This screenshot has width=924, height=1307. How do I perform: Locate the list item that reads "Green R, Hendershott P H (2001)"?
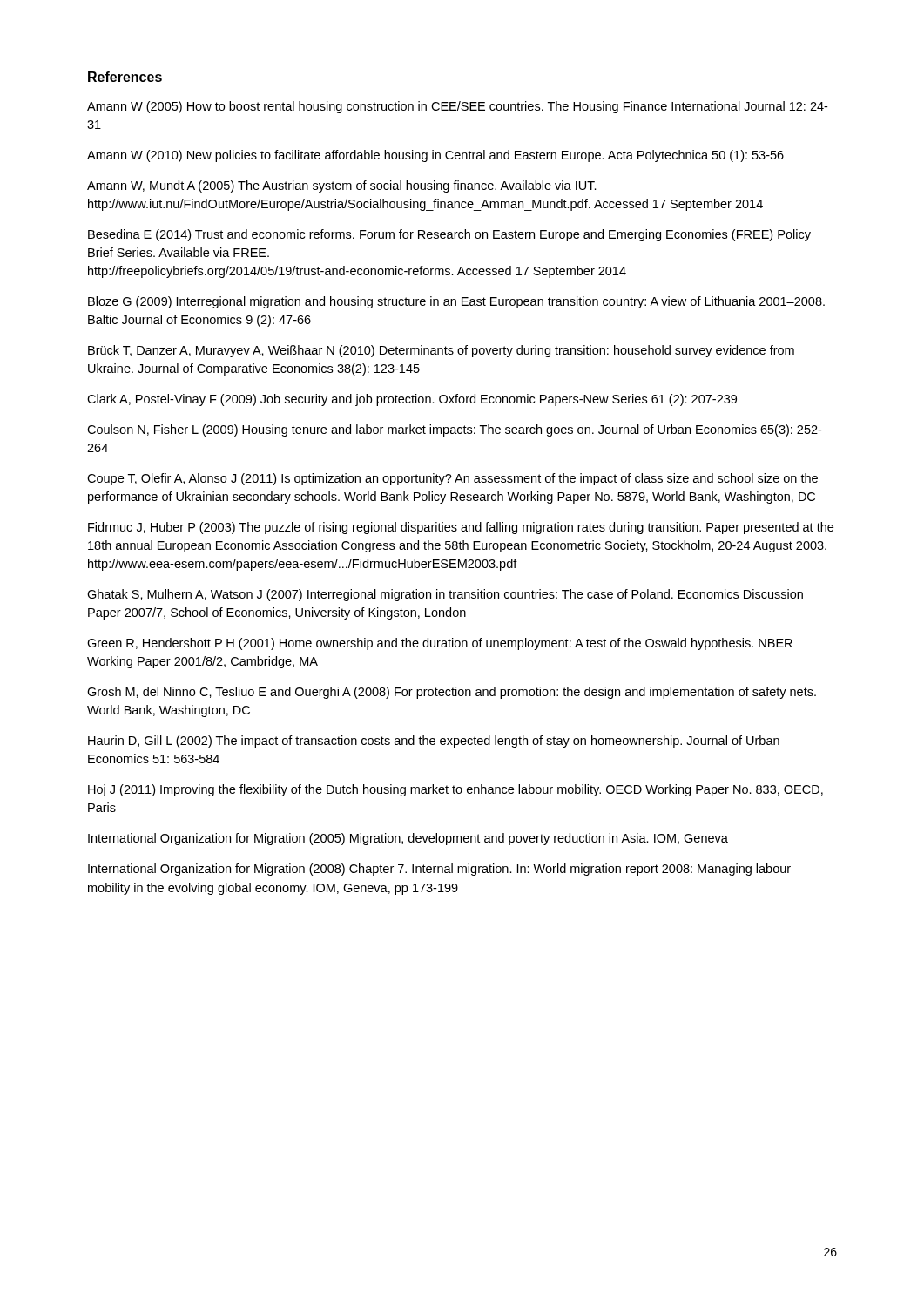point(440,653)
